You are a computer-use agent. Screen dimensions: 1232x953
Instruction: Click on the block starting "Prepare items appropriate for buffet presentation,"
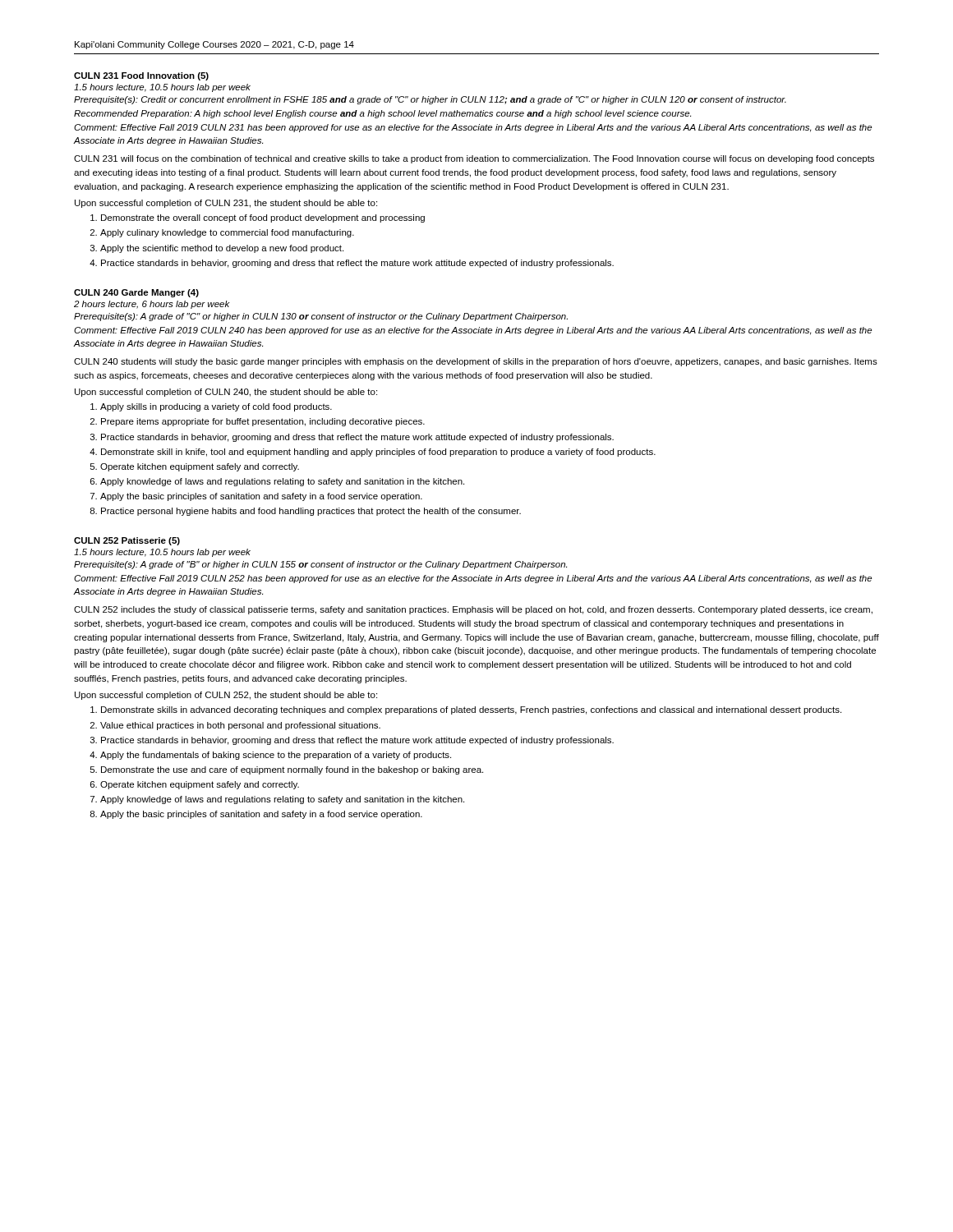263,422
